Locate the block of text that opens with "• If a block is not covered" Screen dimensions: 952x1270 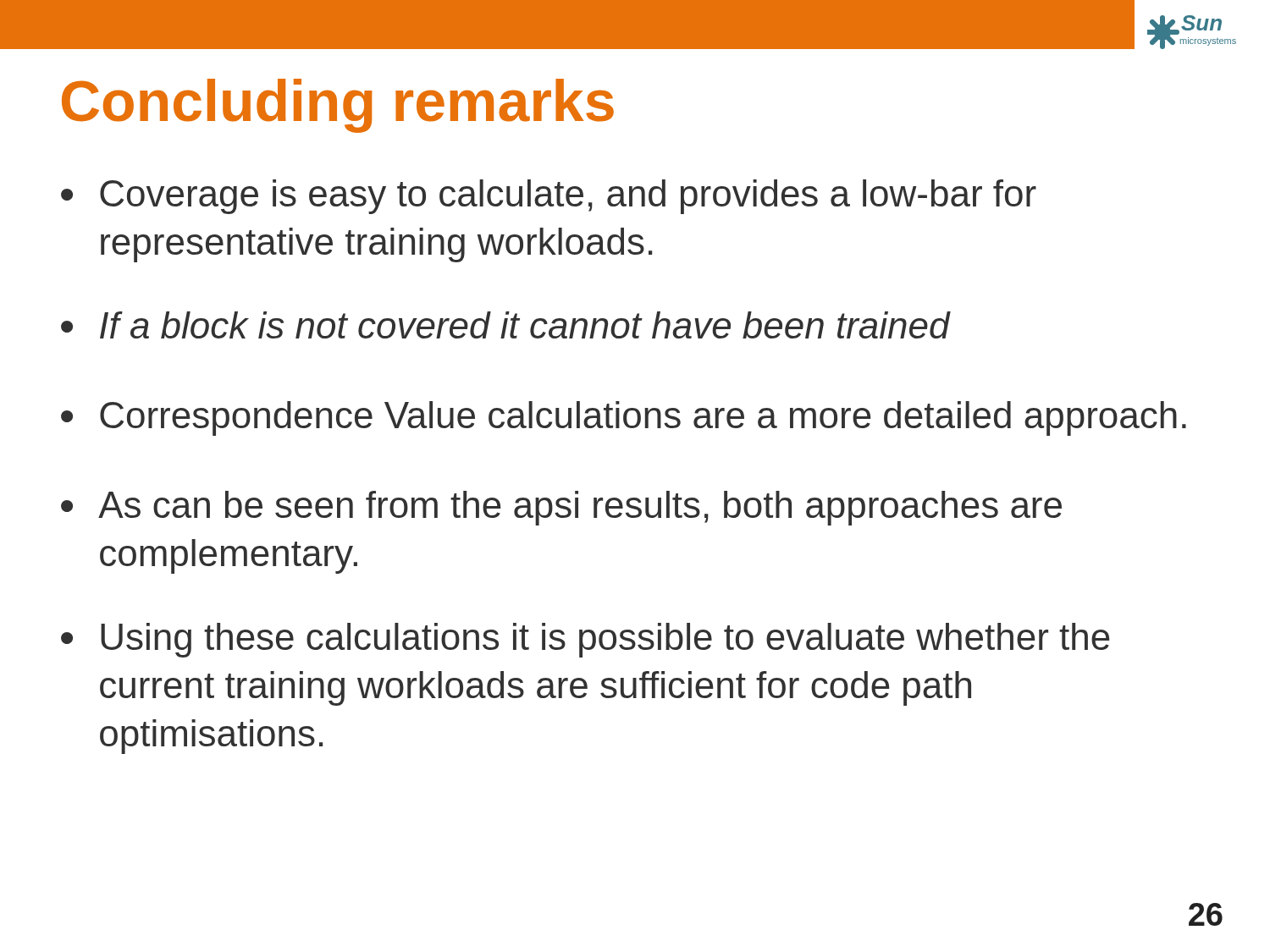pos(504,328)
